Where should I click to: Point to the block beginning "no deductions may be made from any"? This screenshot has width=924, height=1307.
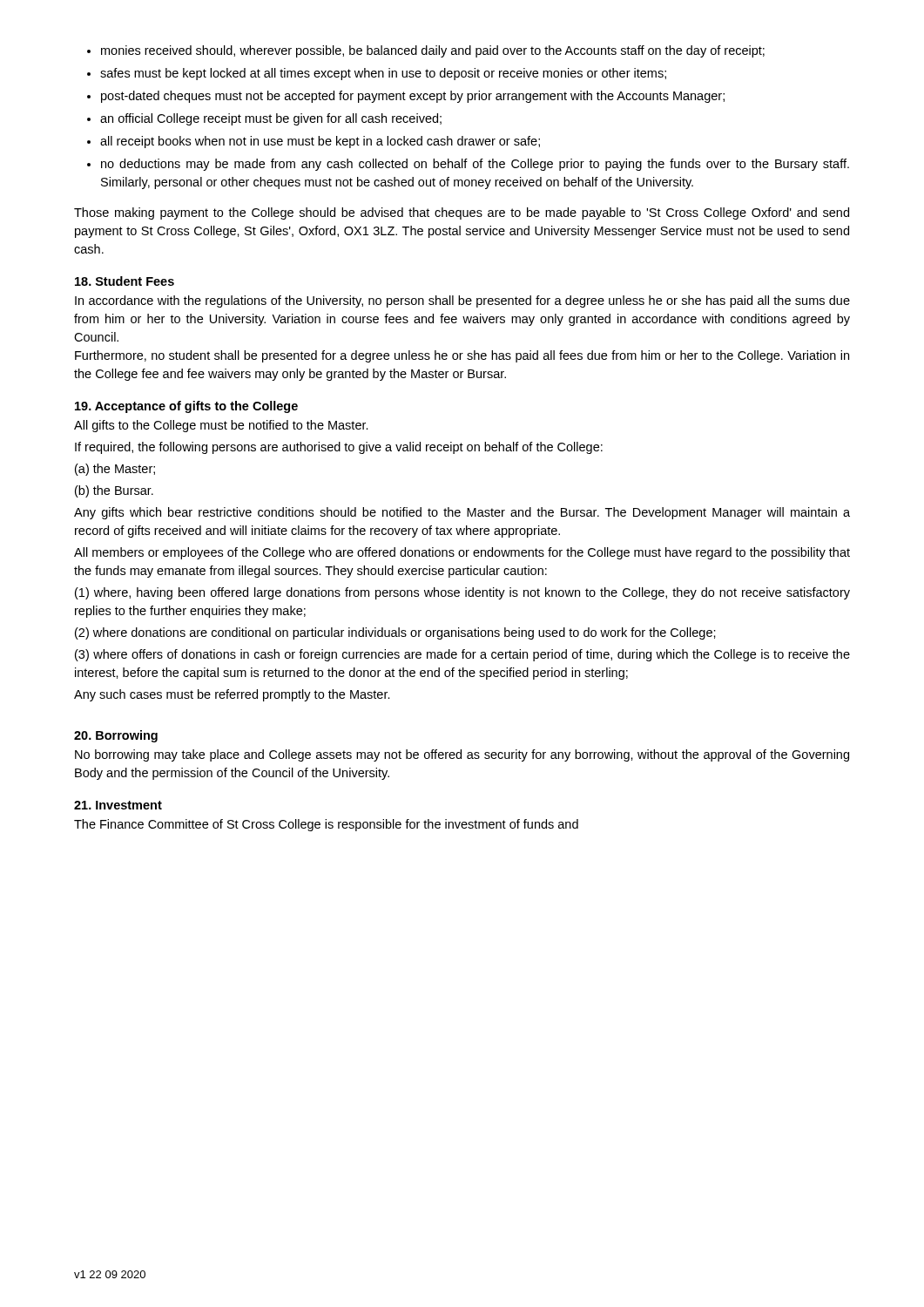[475, 173]
